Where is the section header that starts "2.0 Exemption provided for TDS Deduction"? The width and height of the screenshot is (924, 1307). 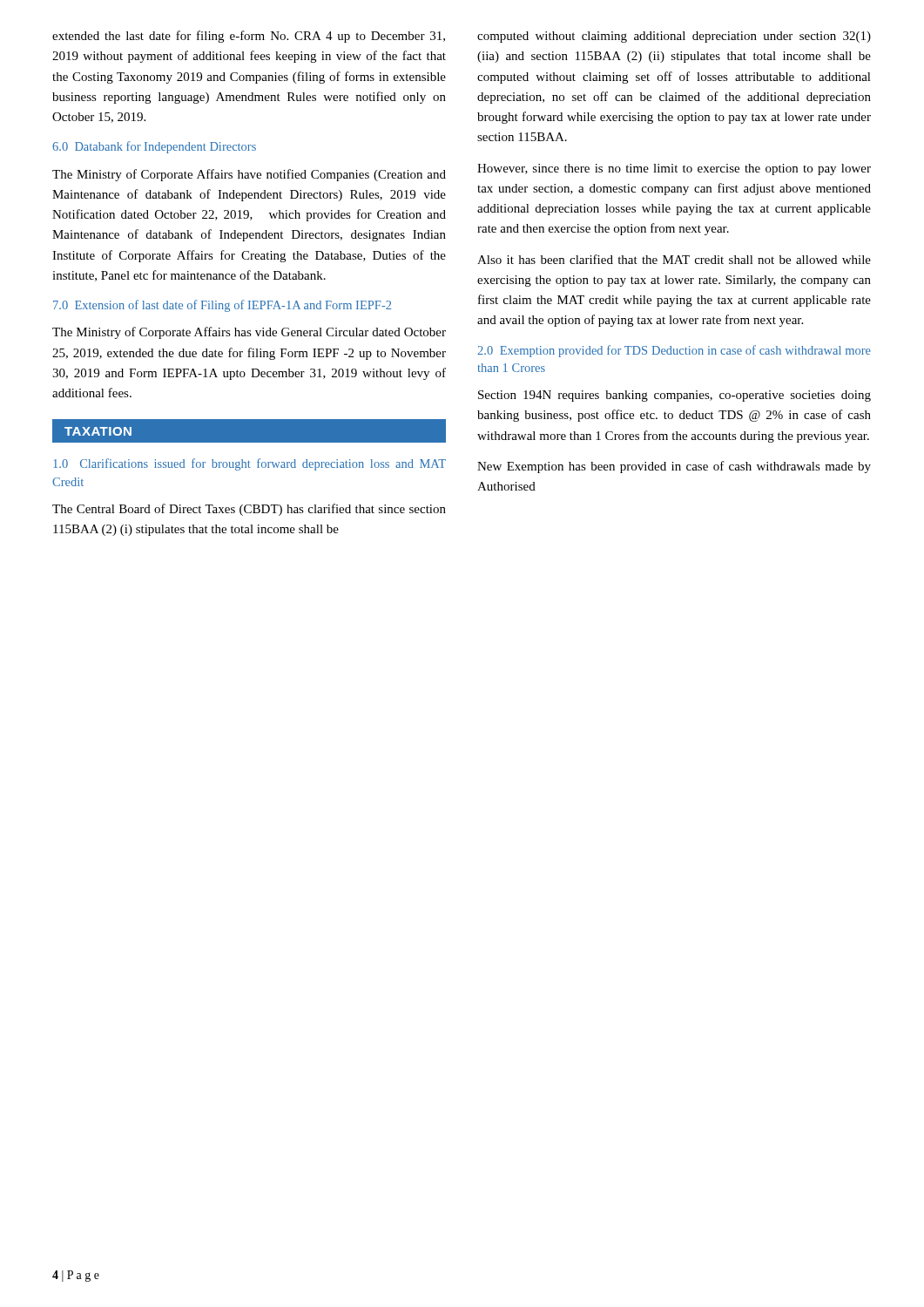tap(674, 359)
